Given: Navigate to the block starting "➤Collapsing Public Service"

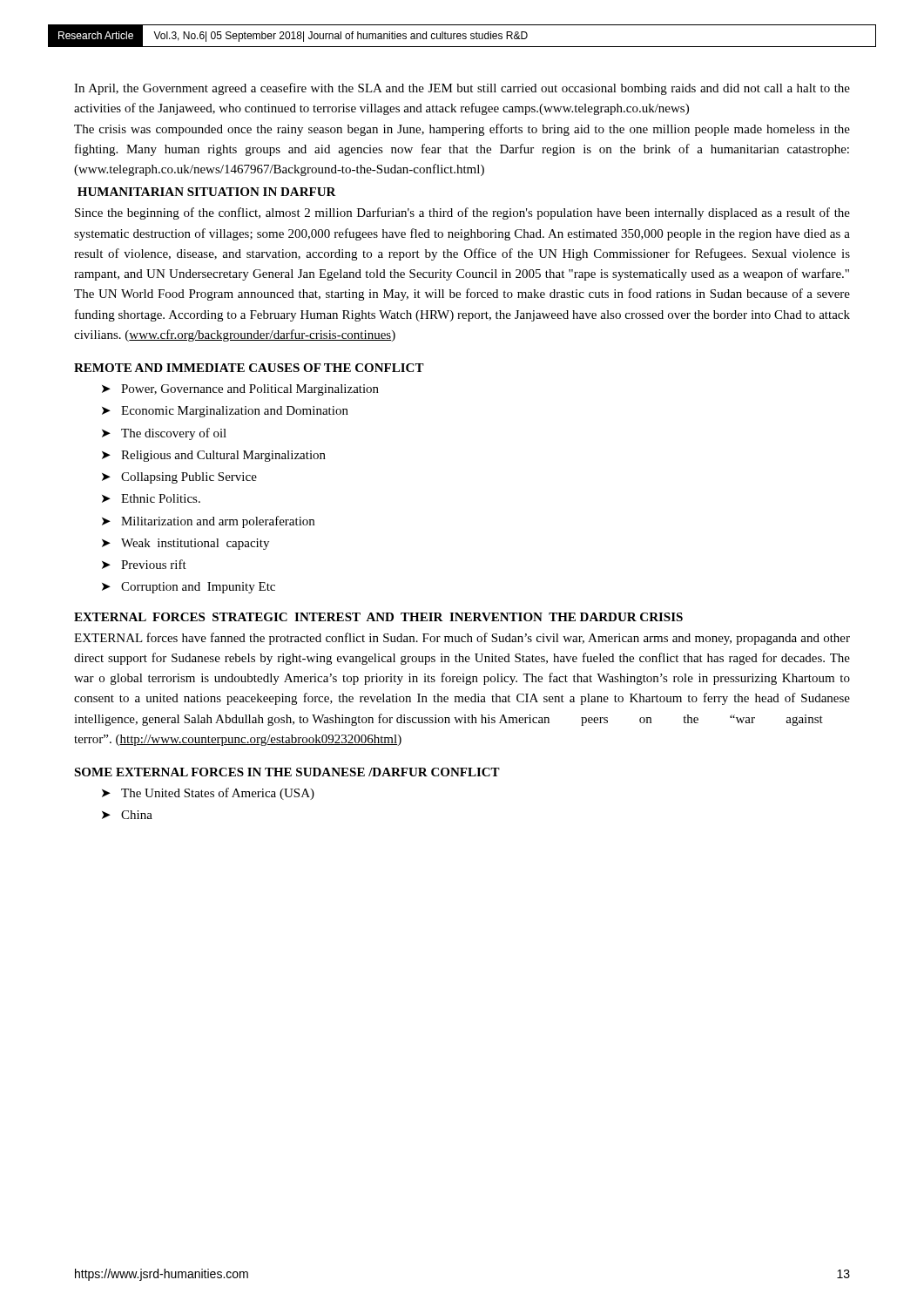Looking at the screenshot, I should click(x=178, y=477).
